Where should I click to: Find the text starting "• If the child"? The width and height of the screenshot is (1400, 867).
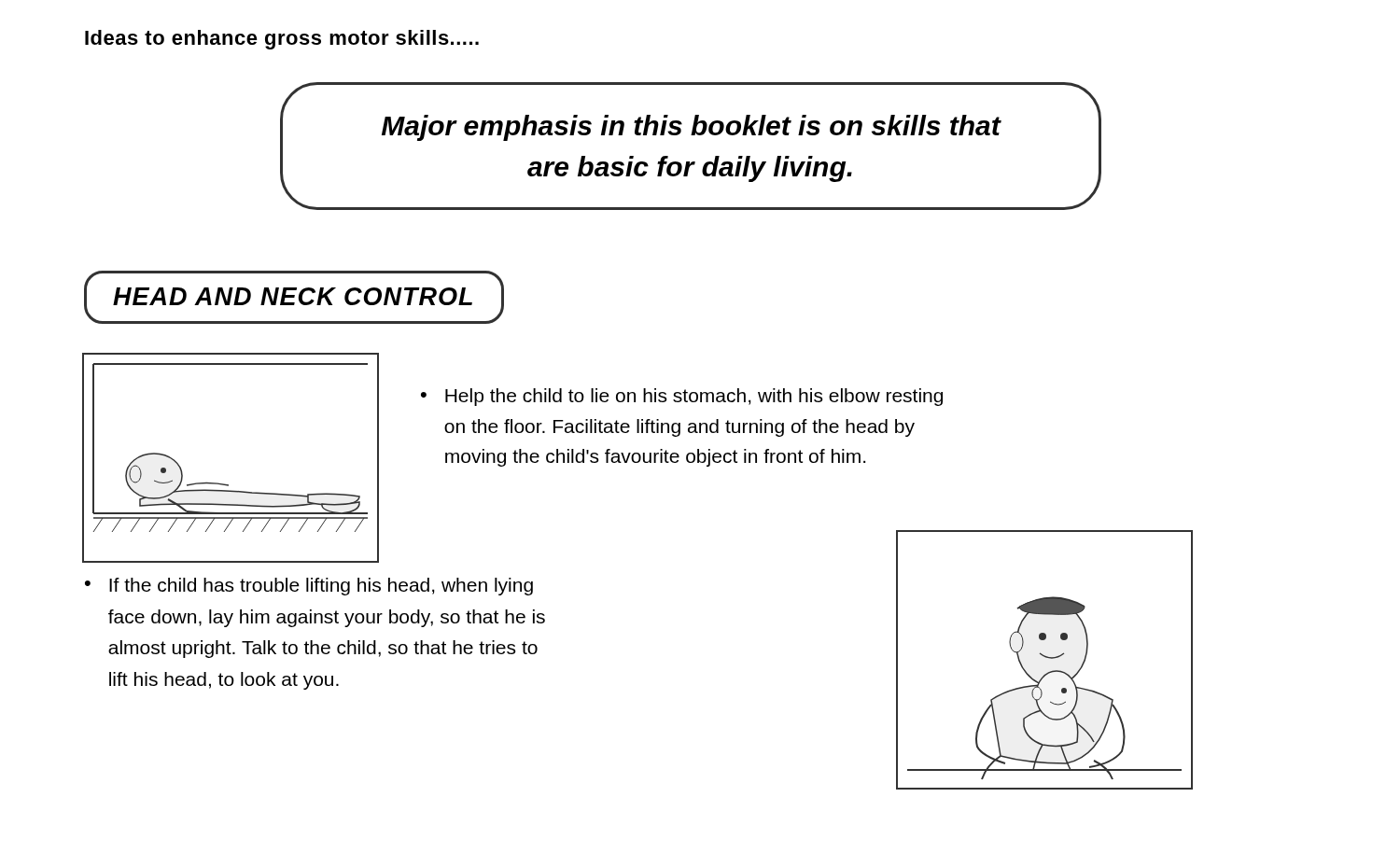(x=315, y=632)
